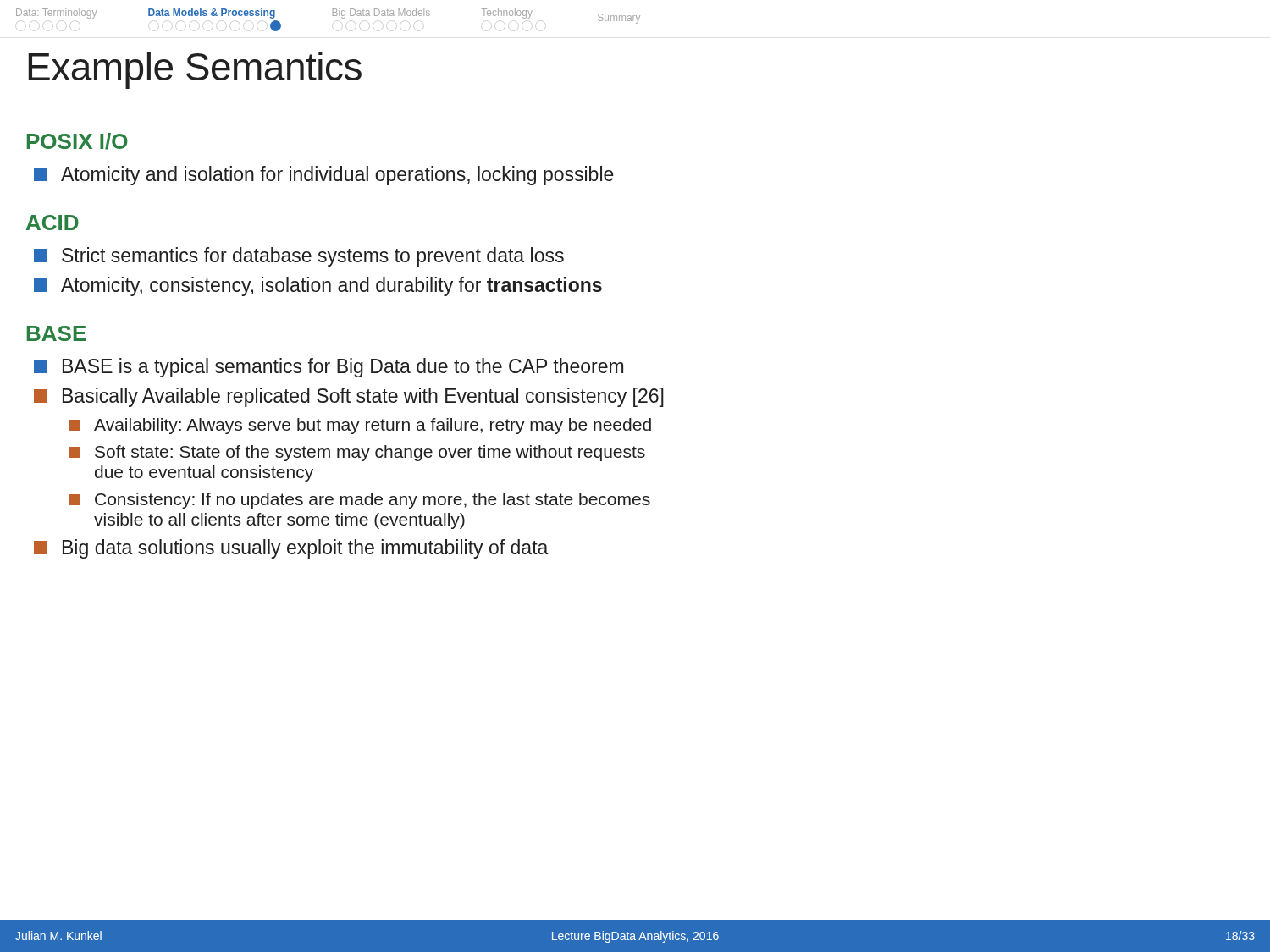This screenshot has height=952, width=1270.
Task: Locate the region starting "Atomicity and isolation for individual operations, locking possible"
Action: pyautogui.click(x=324, y=175)
